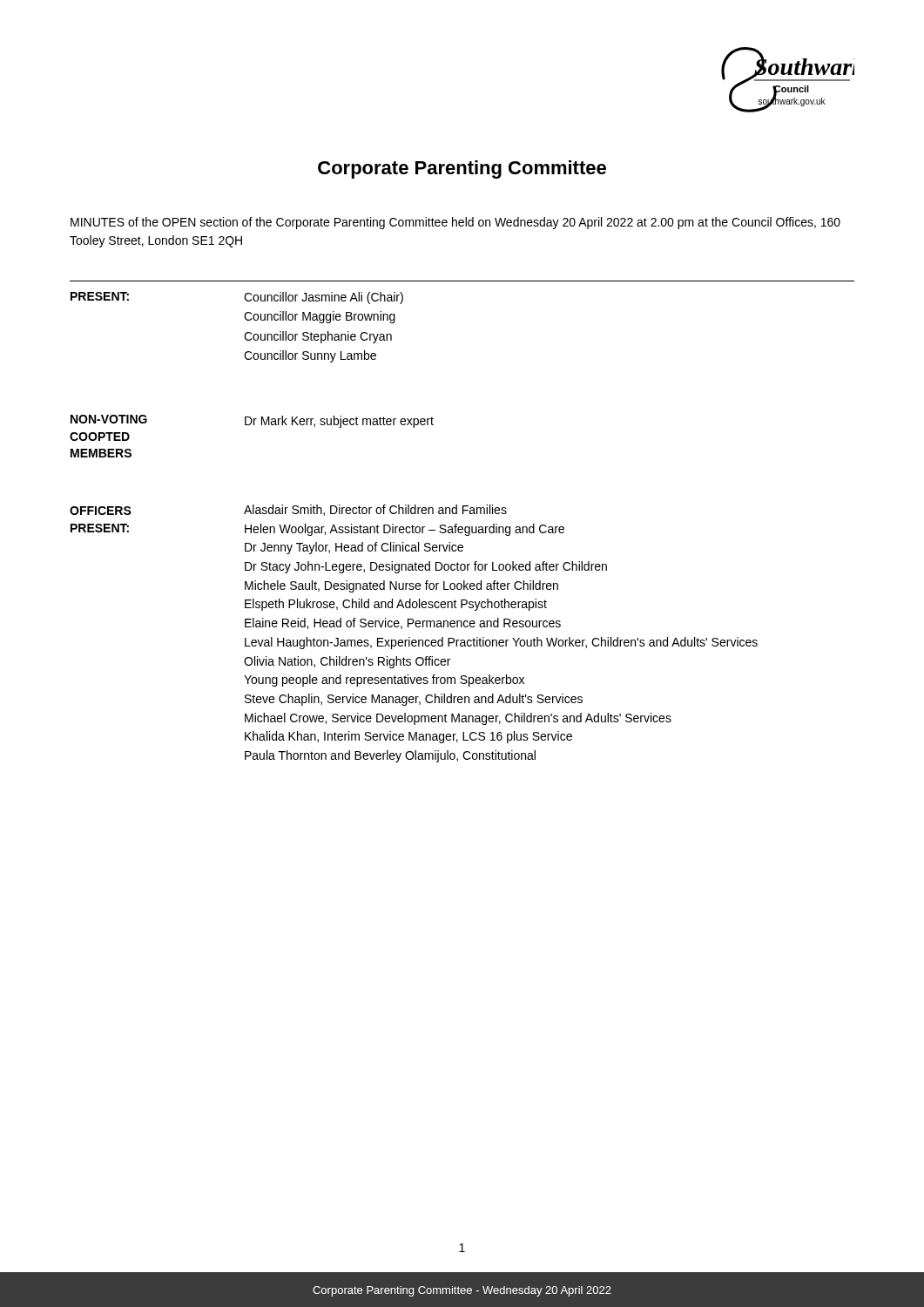This screenshot has height=1307, width=924.
Task: Locate the text block that reads "MINUTES of the OPEN"
Action: coord(455,231)
